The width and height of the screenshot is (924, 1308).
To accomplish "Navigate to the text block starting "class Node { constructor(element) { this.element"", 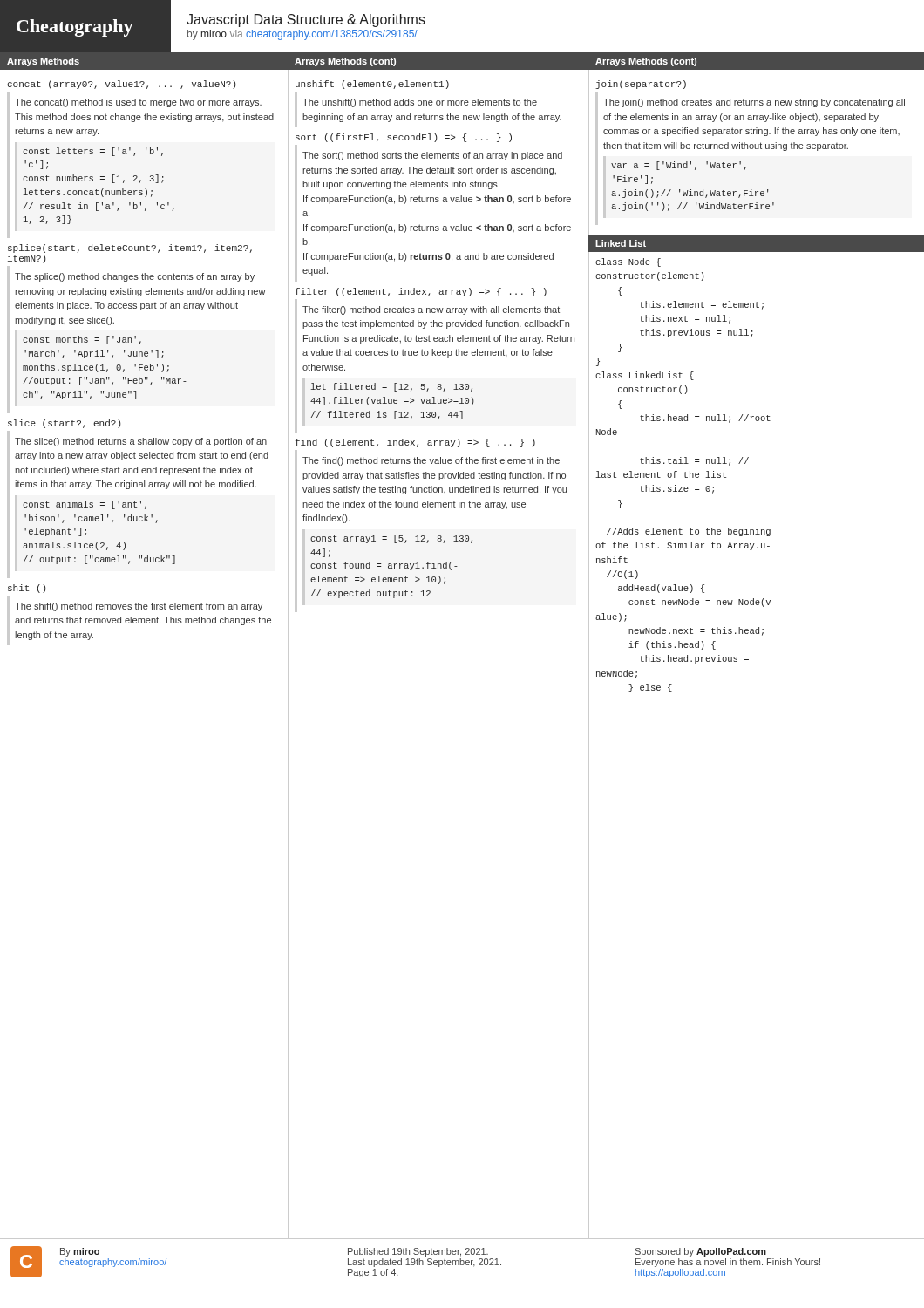I will pyautogui.click(x=756, y=475).
